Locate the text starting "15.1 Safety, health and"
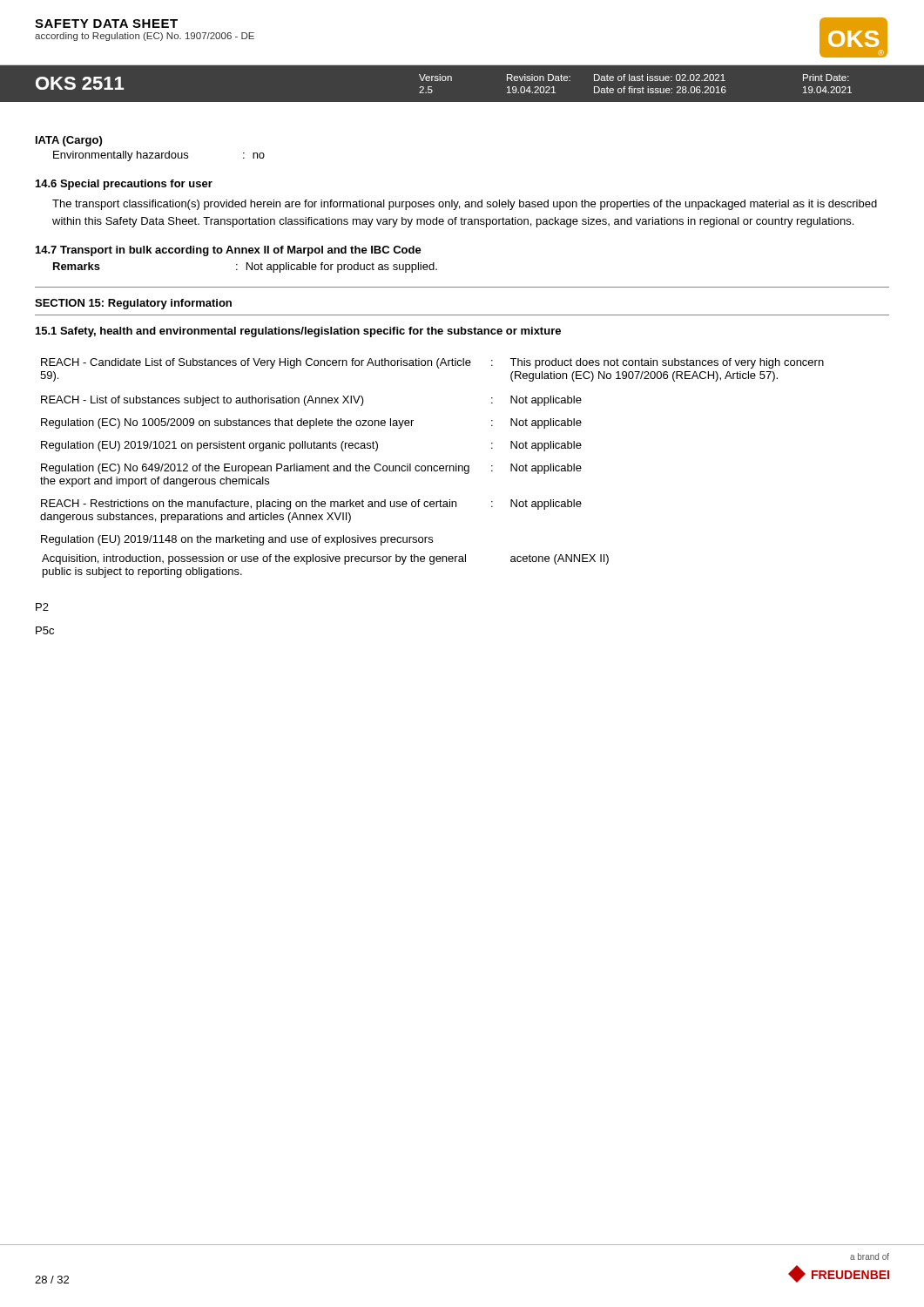This screenshot has height=1307, width=924. pos(298,331)
